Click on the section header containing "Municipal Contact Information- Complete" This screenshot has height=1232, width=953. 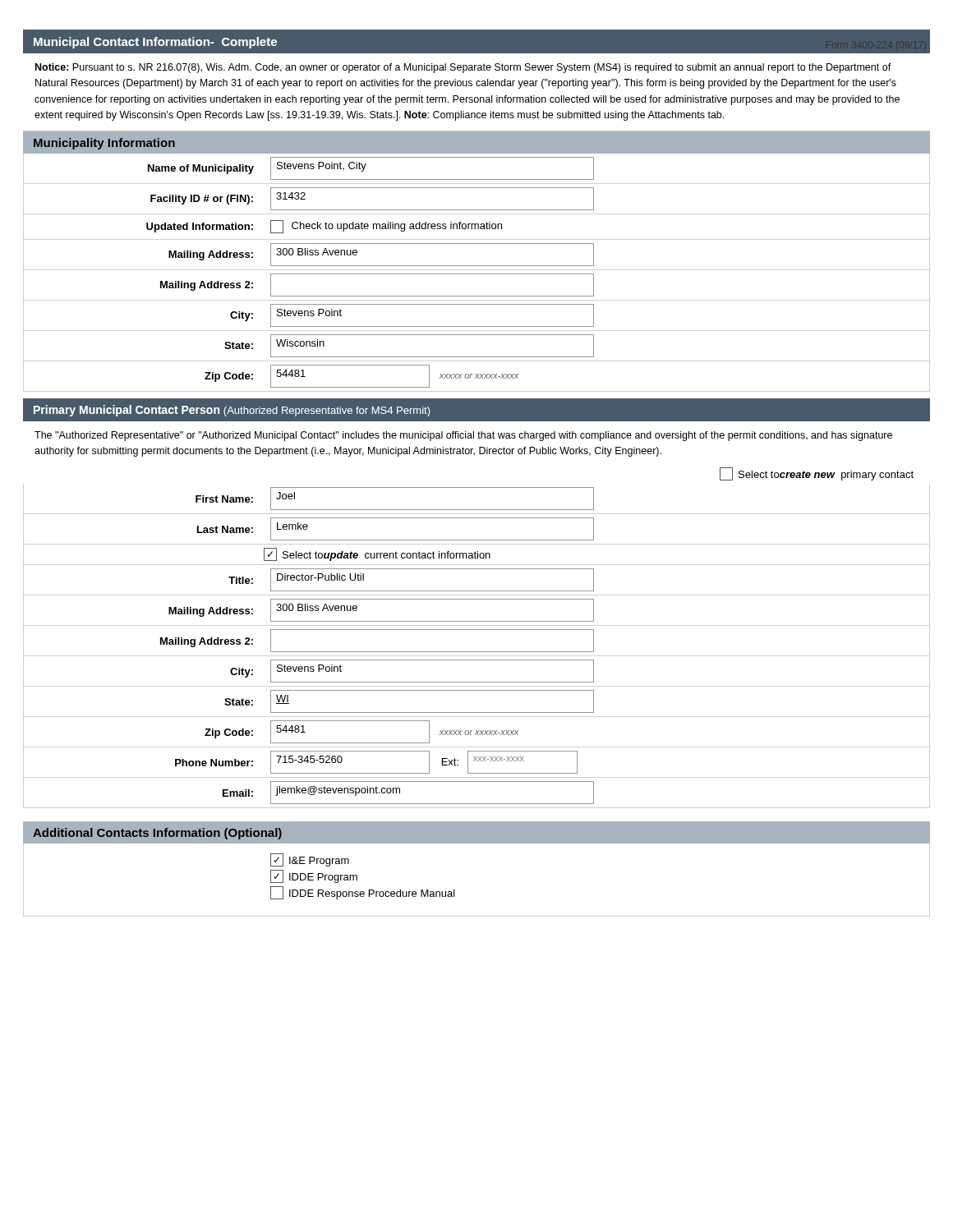coord(155,41)
